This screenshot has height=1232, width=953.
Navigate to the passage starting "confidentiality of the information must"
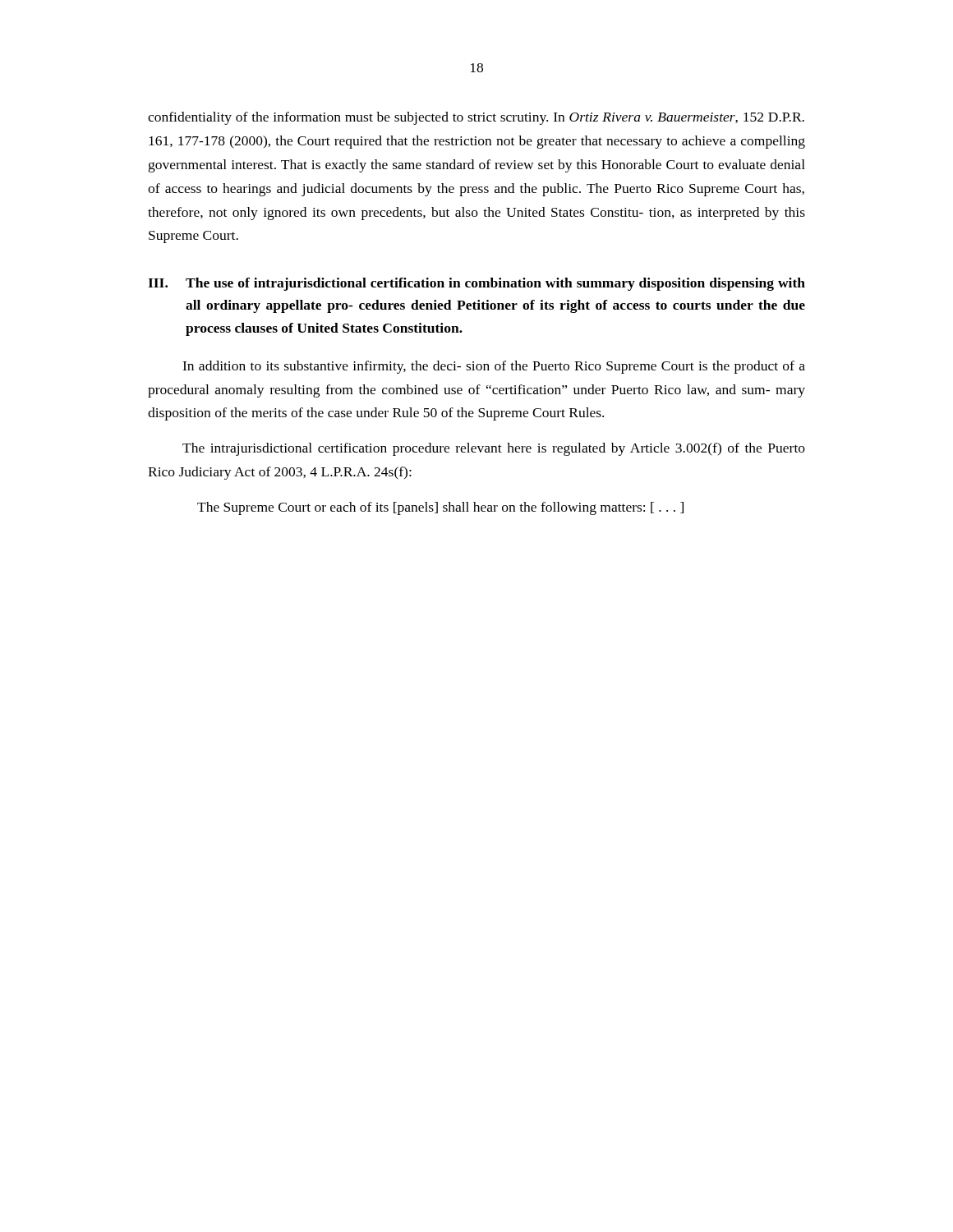tap(476, 176)
